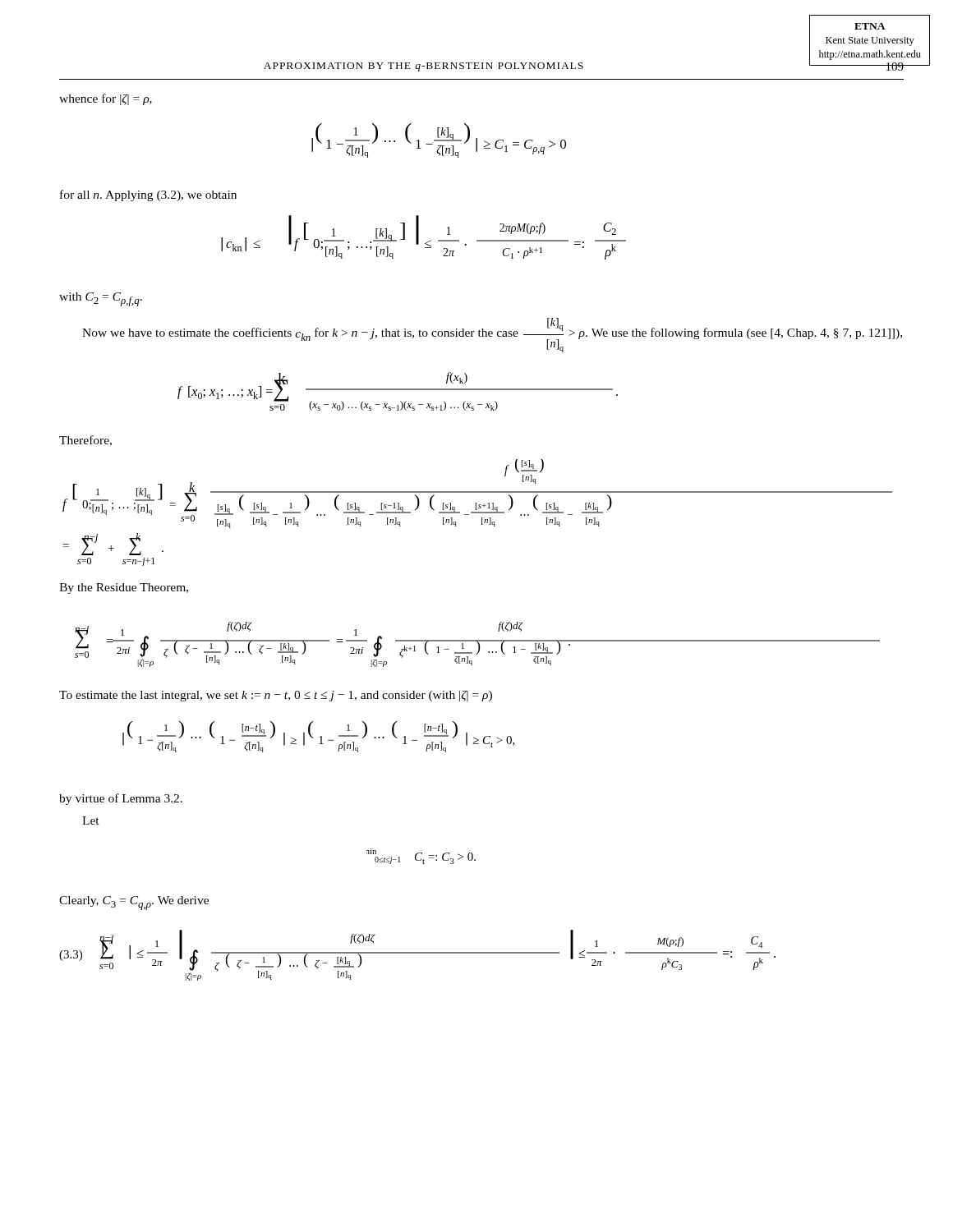This screenshot has height=1232, width=953.
Task: Click on the text starting "n−j ∑ s=0 ="
Action: tap(481, 639)
